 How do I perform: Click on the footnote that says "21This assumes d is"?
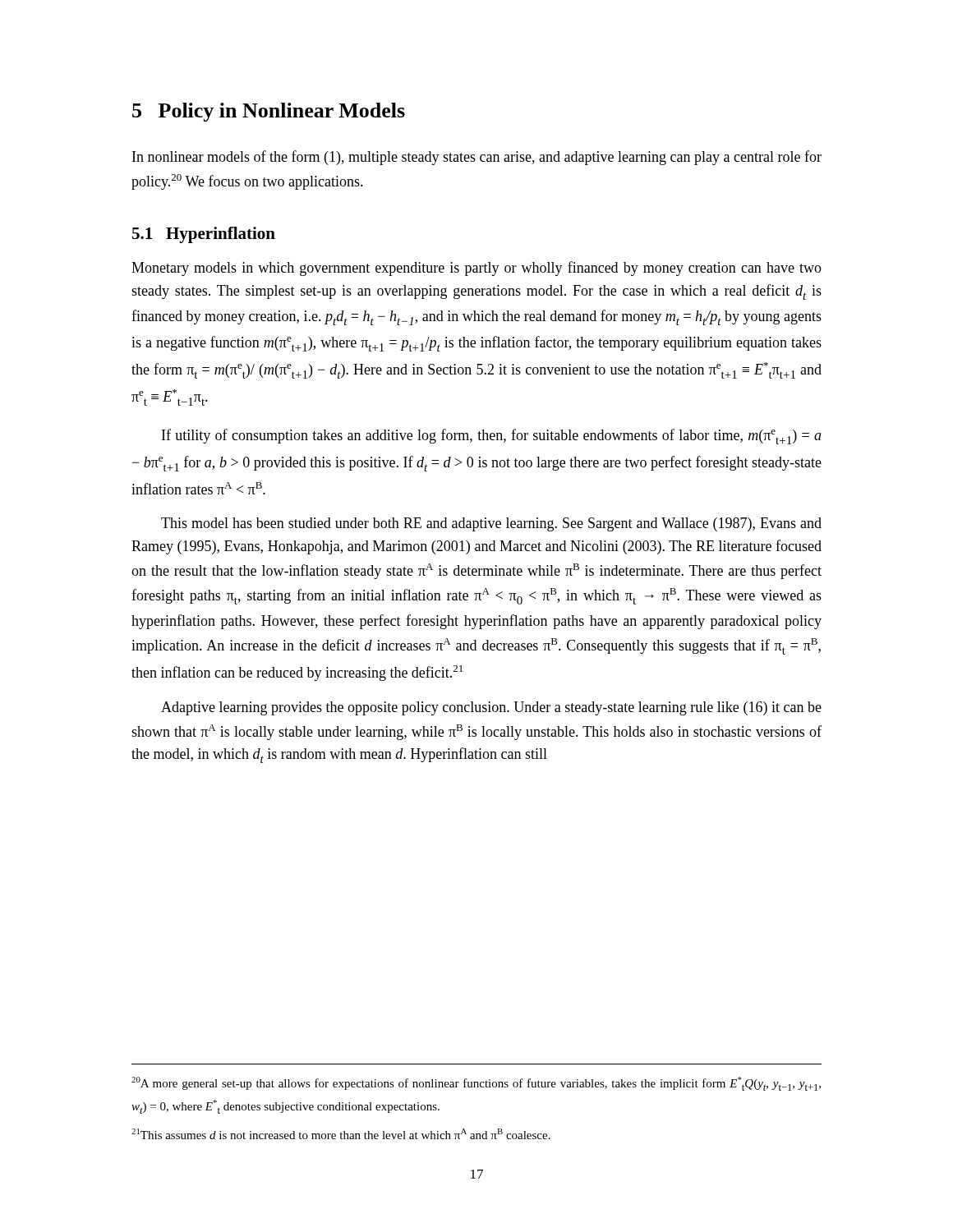coord(476,1135)
